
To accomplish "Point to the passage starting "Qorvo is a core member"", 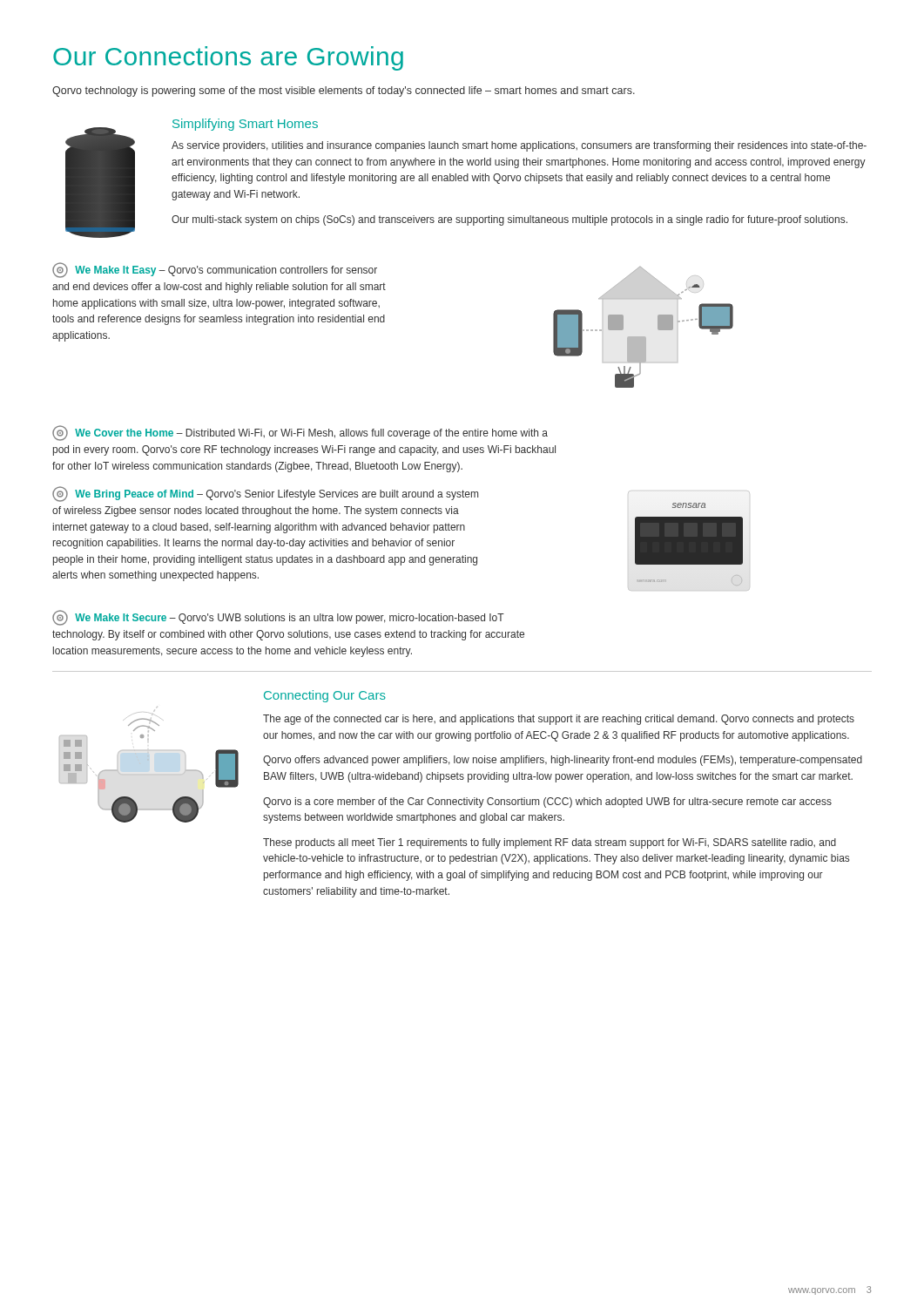I will pyautogui.click(x=567, y=810).
